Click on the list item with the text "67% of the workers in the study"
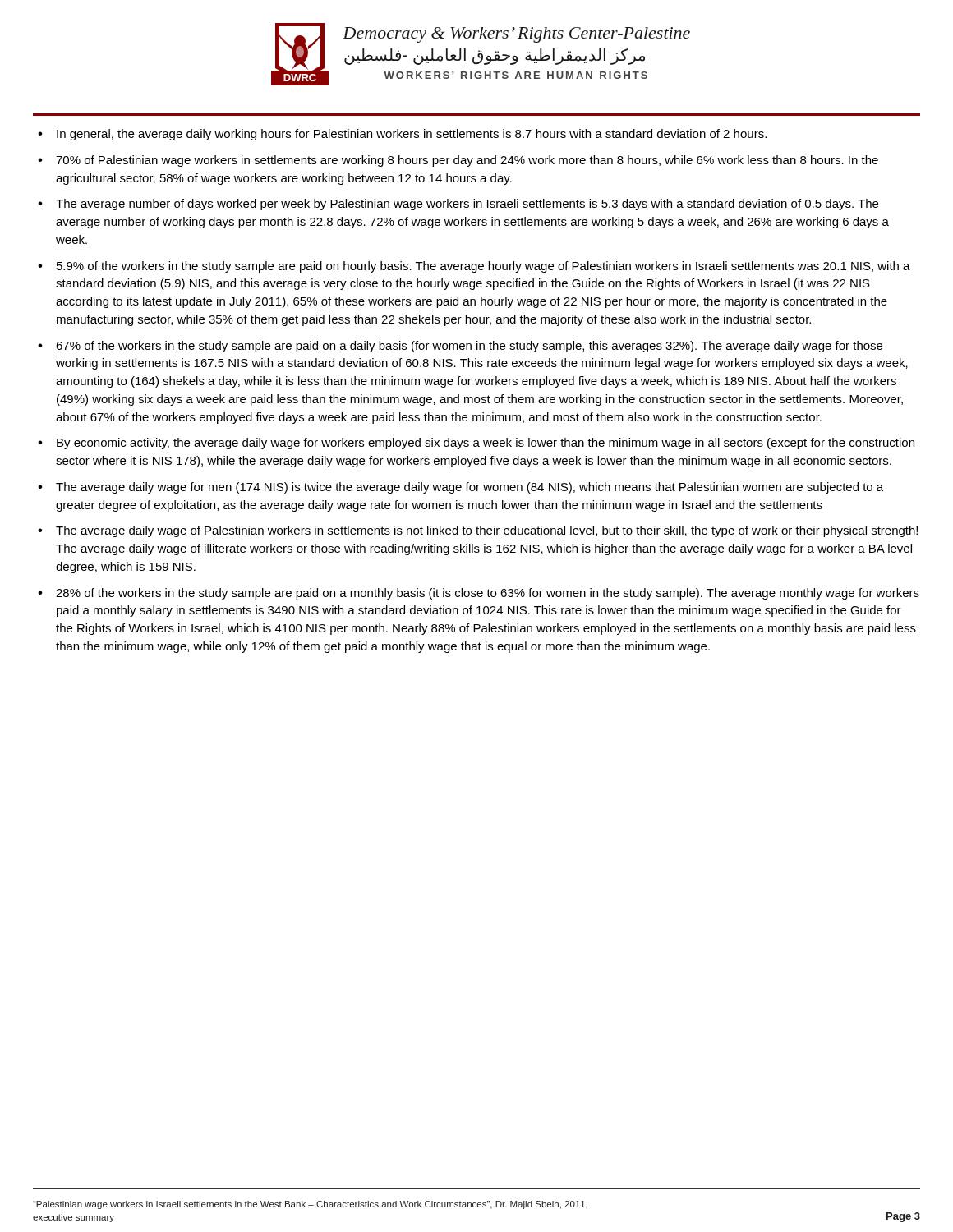Image resolution: width=953 pixels, height=1232 pixels. click(x=482, y=381)
